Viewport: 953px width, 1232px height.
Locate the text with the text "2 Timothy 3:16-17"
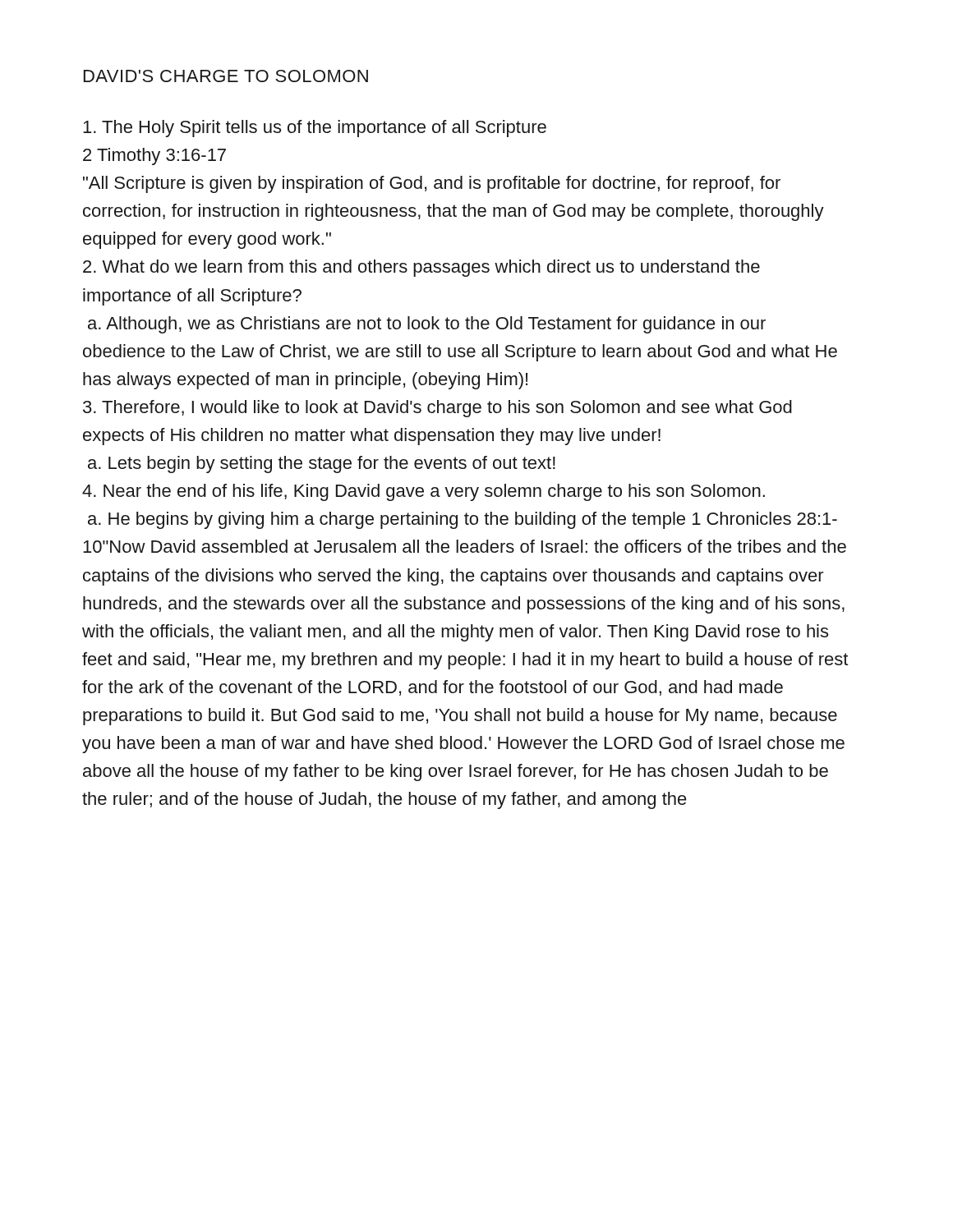pyautogui.click(x=154, y=155)
